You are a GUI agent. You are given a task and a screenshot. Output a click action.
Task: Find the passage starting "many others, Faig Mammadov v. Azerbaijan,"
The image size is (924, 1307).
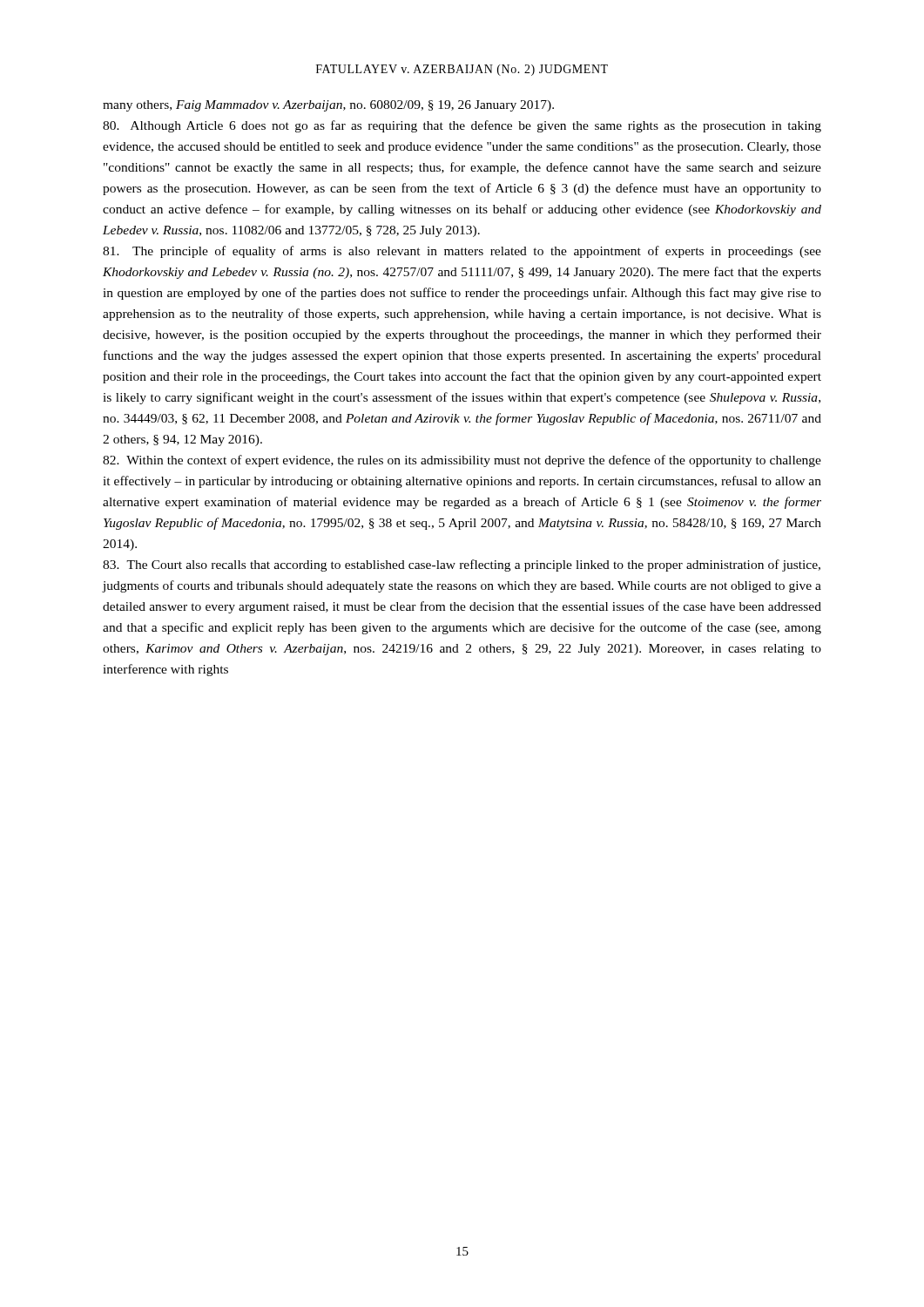pos(462,105)
